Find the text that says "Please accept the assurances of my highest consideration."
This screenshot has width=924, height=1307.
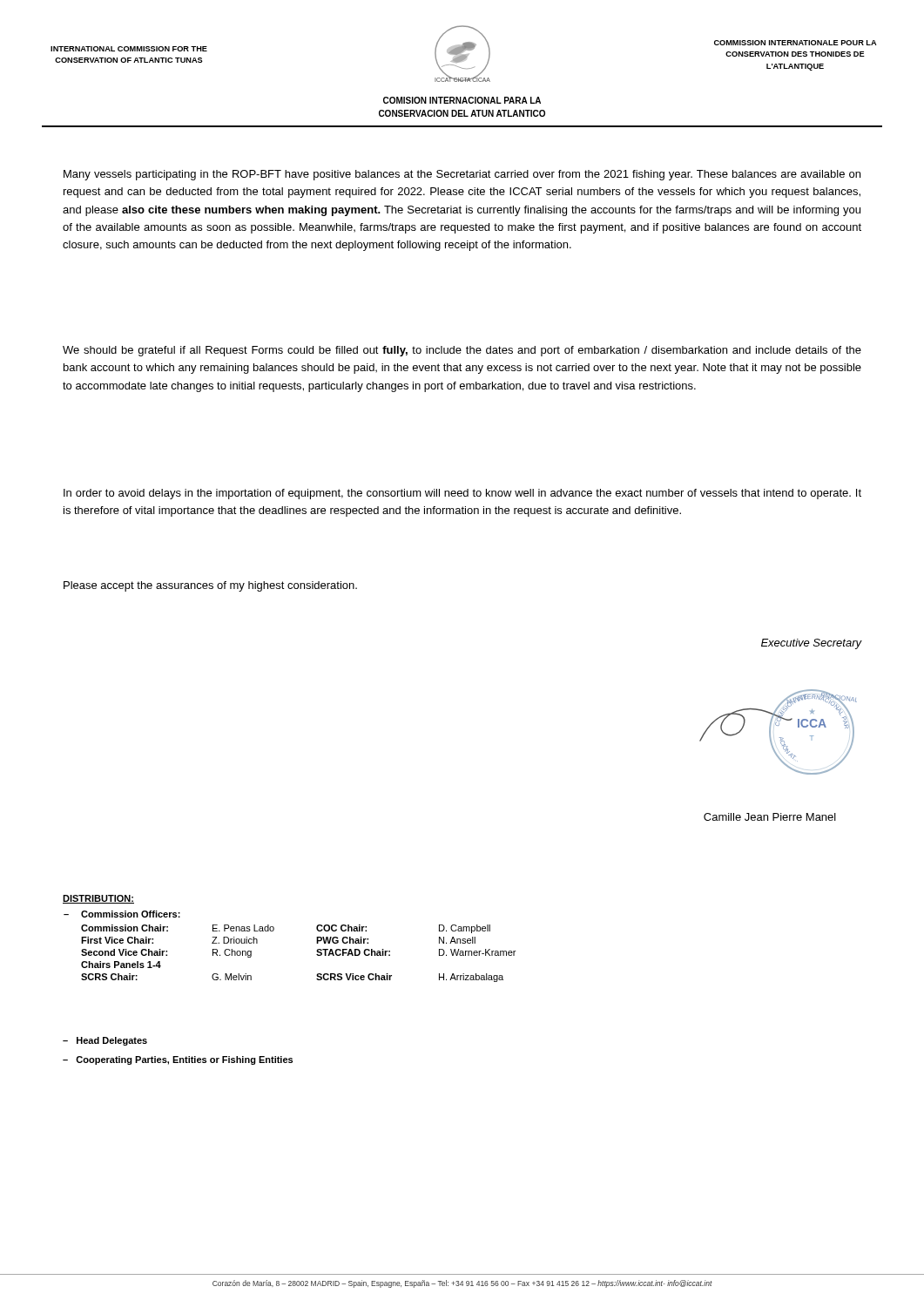(210, 585)
